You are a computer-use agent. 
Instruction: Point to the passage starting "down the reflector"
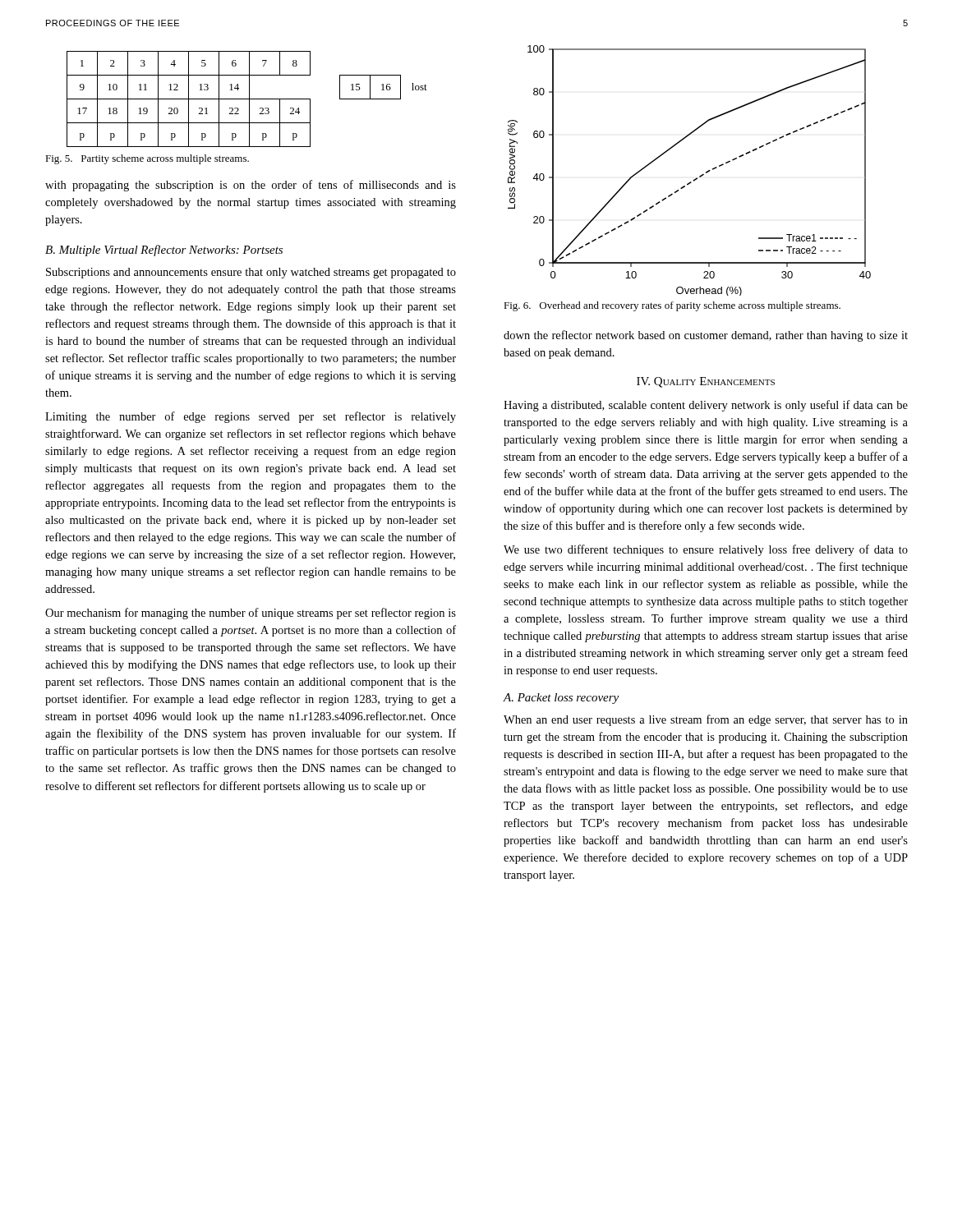click(706, 344)
